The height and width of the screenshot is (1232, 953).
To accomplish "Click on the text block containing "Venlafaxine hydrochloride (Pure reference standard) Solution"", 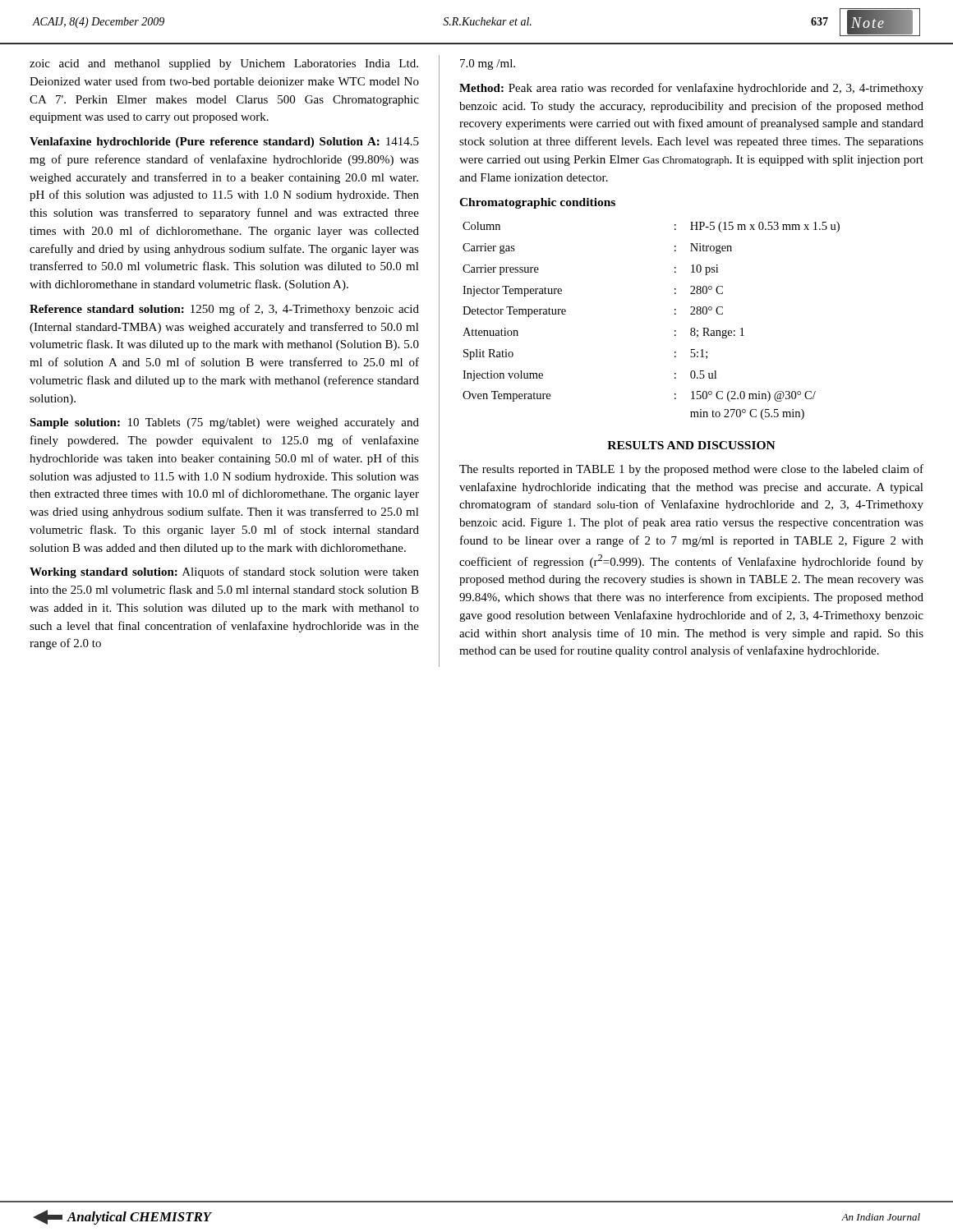I will [x=224, y=213].
